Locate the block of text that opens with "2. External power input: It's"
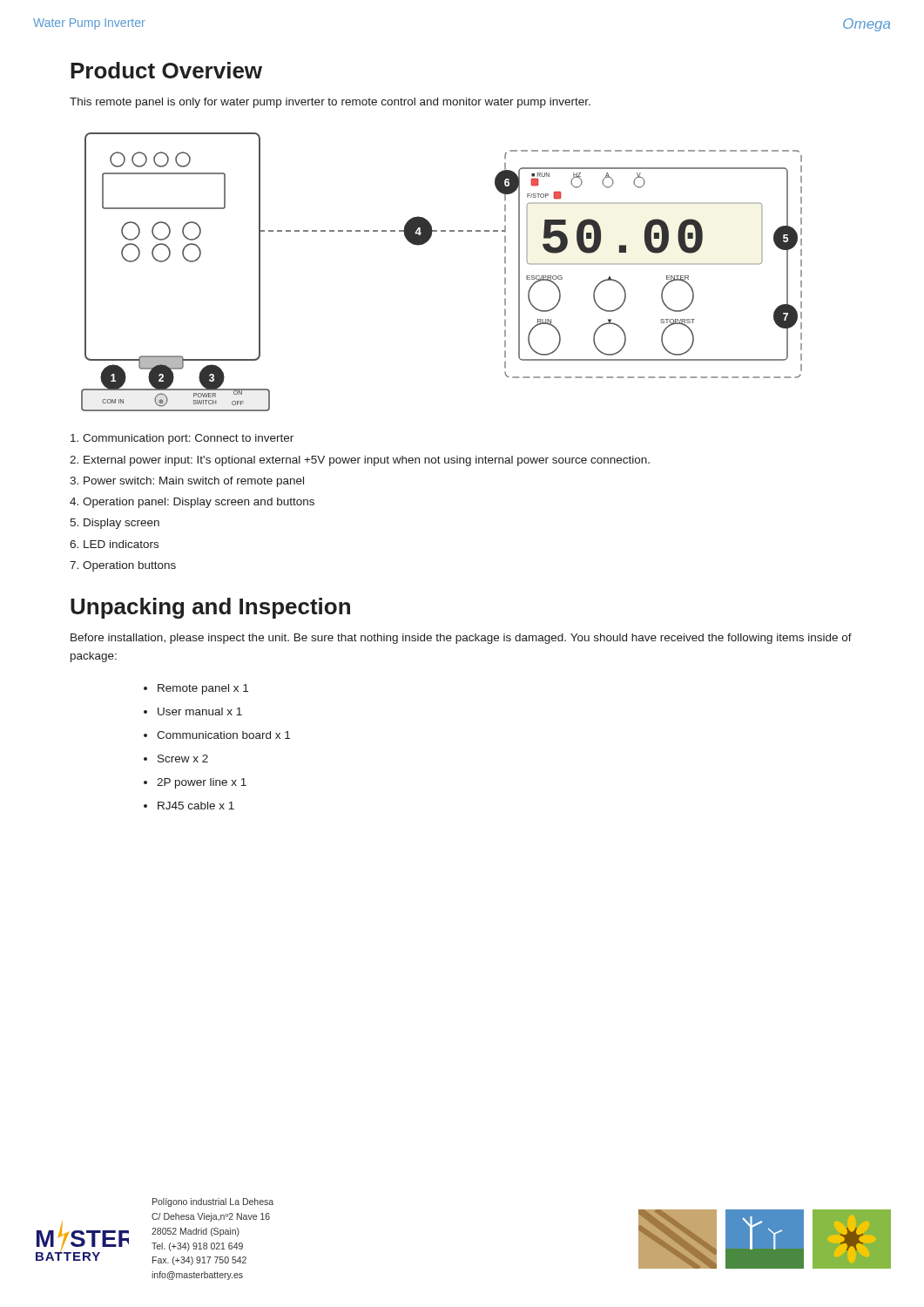Image resolution: width=924 pixels, height=1307 pixels. pyautogui.click(x=360, y=459)
